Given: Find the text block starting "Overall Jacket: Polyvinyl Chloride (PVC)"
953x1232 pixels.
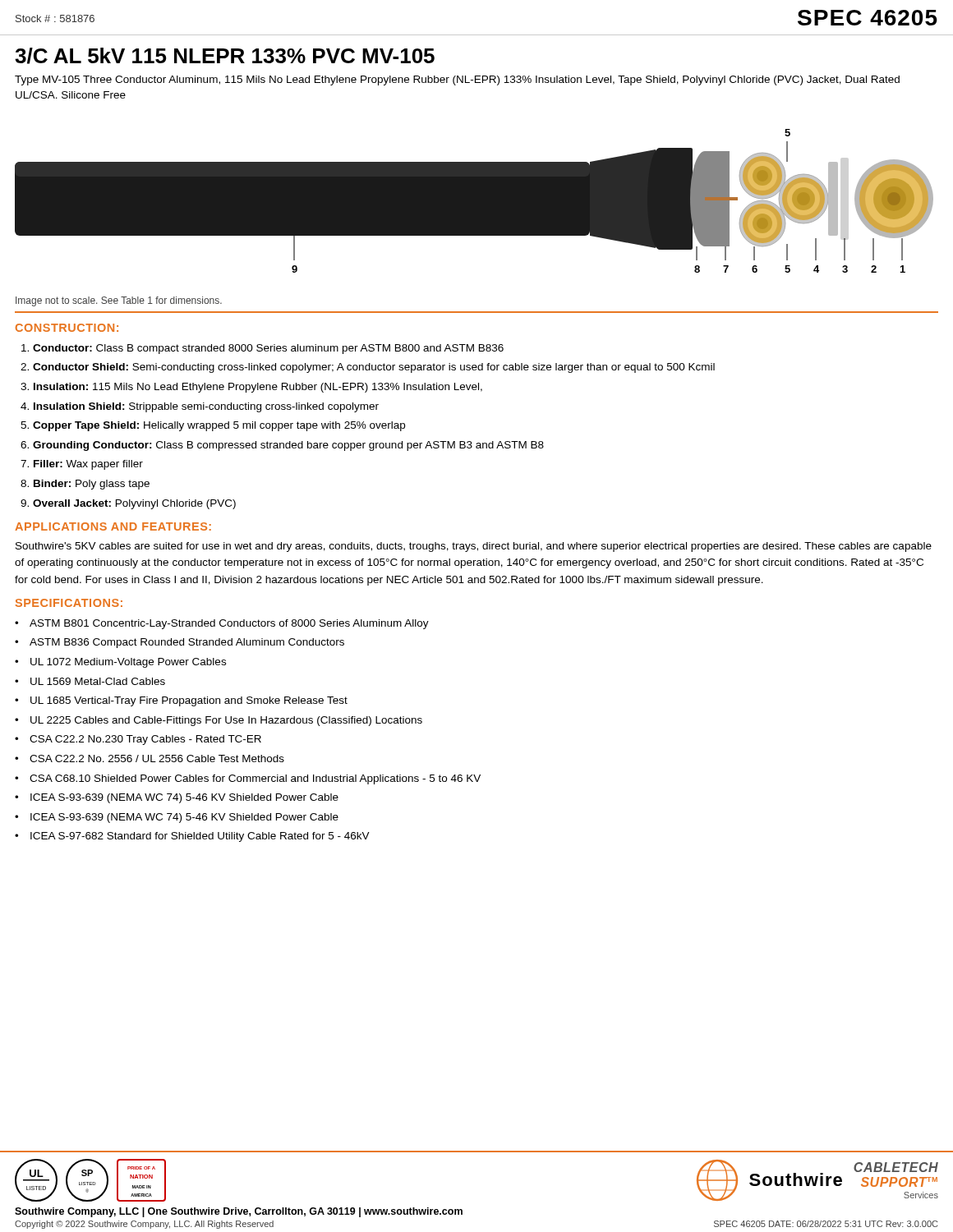Looking at the screenshot, I should (x=135, y=503).
